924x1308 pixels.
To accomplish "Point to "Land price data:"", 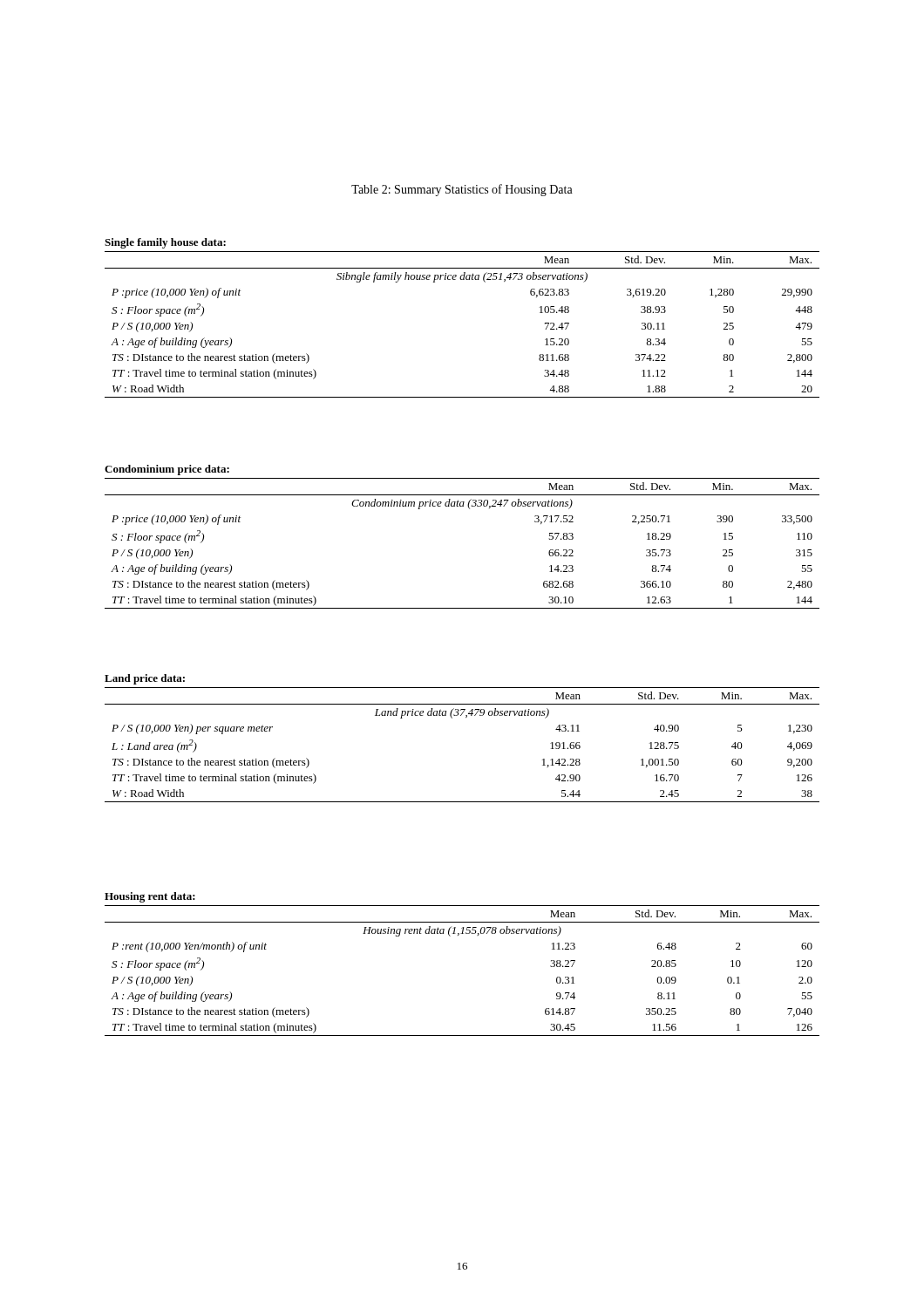I will 145,678.
